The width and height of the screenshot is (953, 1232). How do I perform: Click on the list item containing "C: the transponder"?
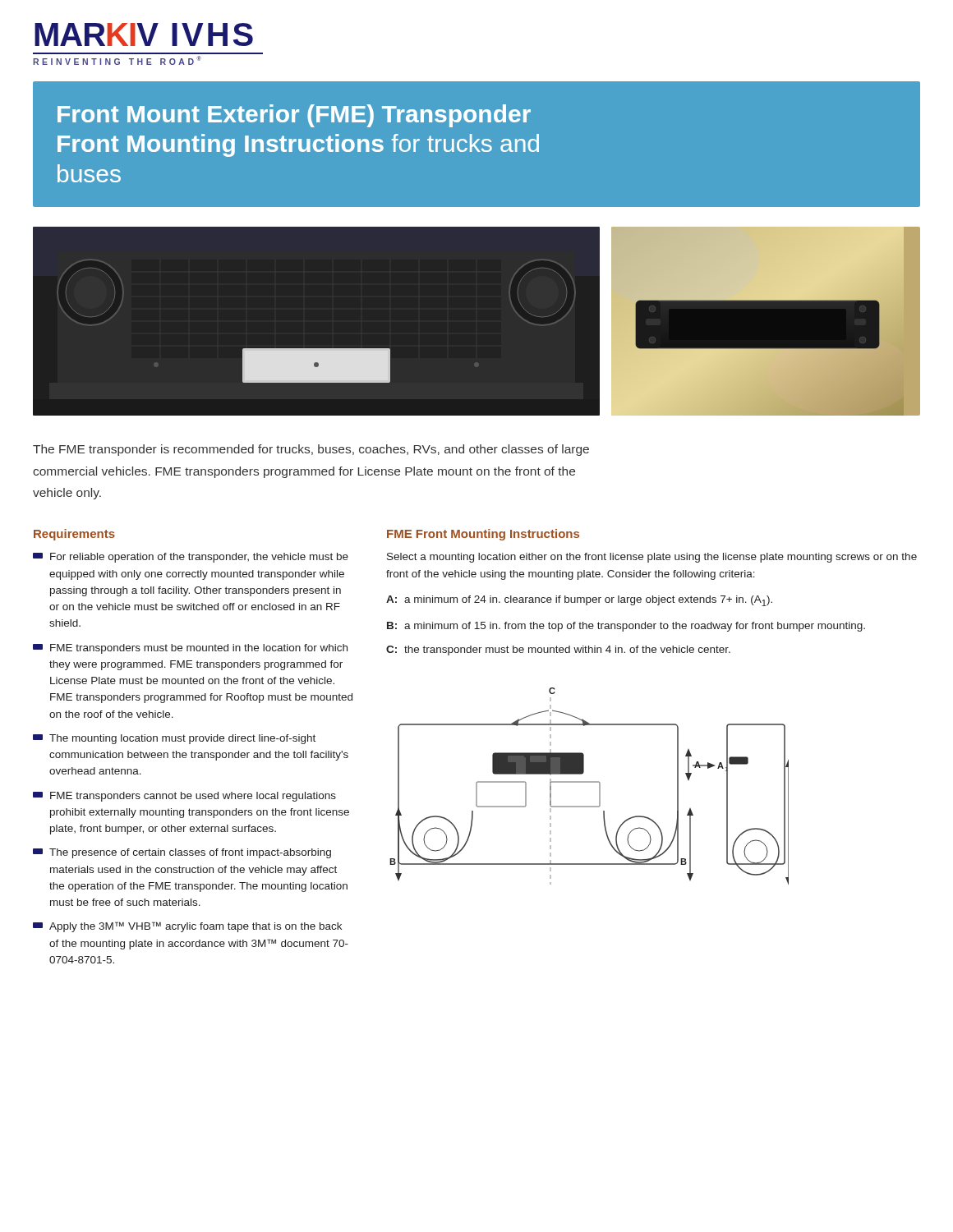tap(653, 650)
